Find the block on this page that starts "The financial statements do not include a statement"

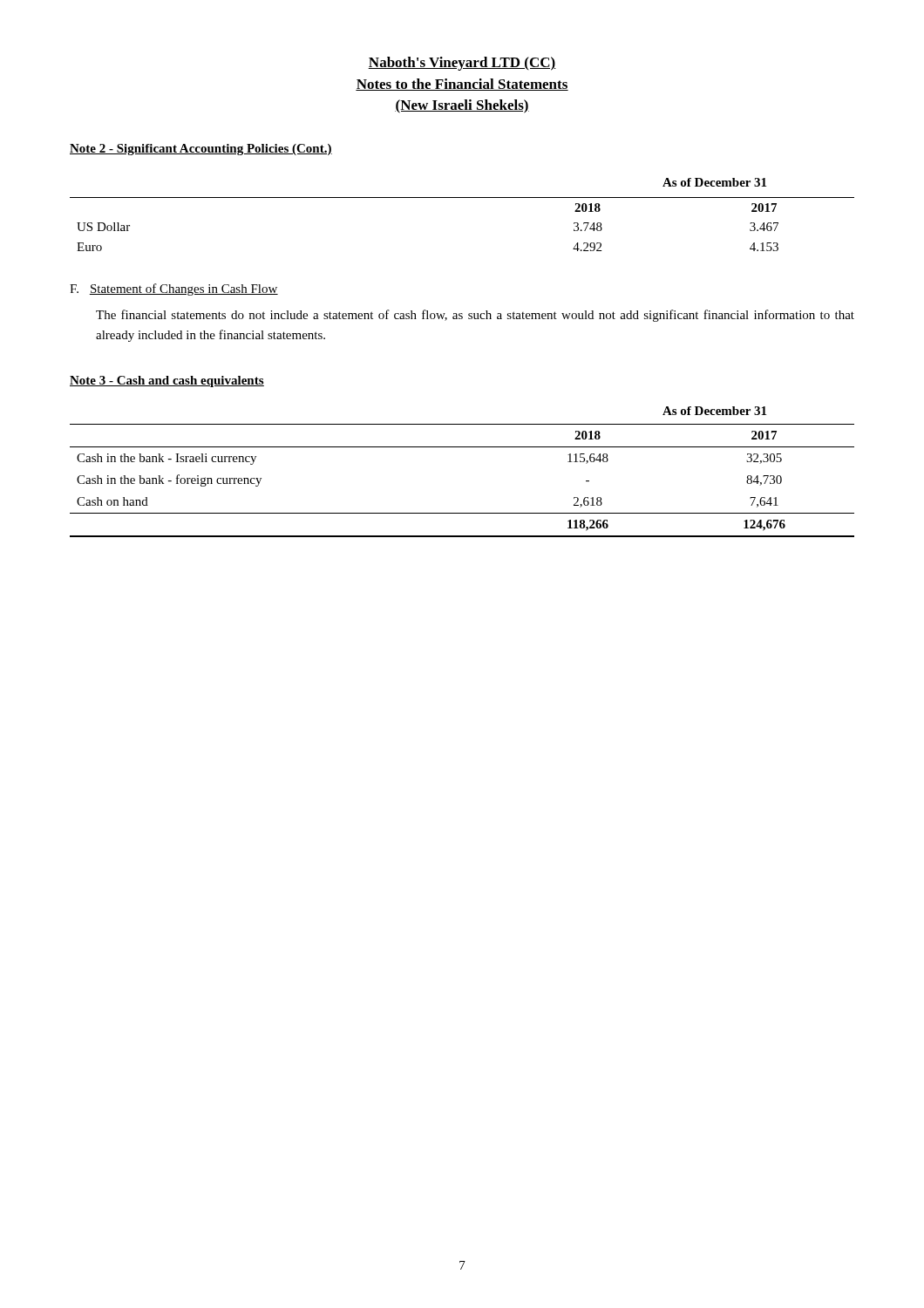[475, 325]
